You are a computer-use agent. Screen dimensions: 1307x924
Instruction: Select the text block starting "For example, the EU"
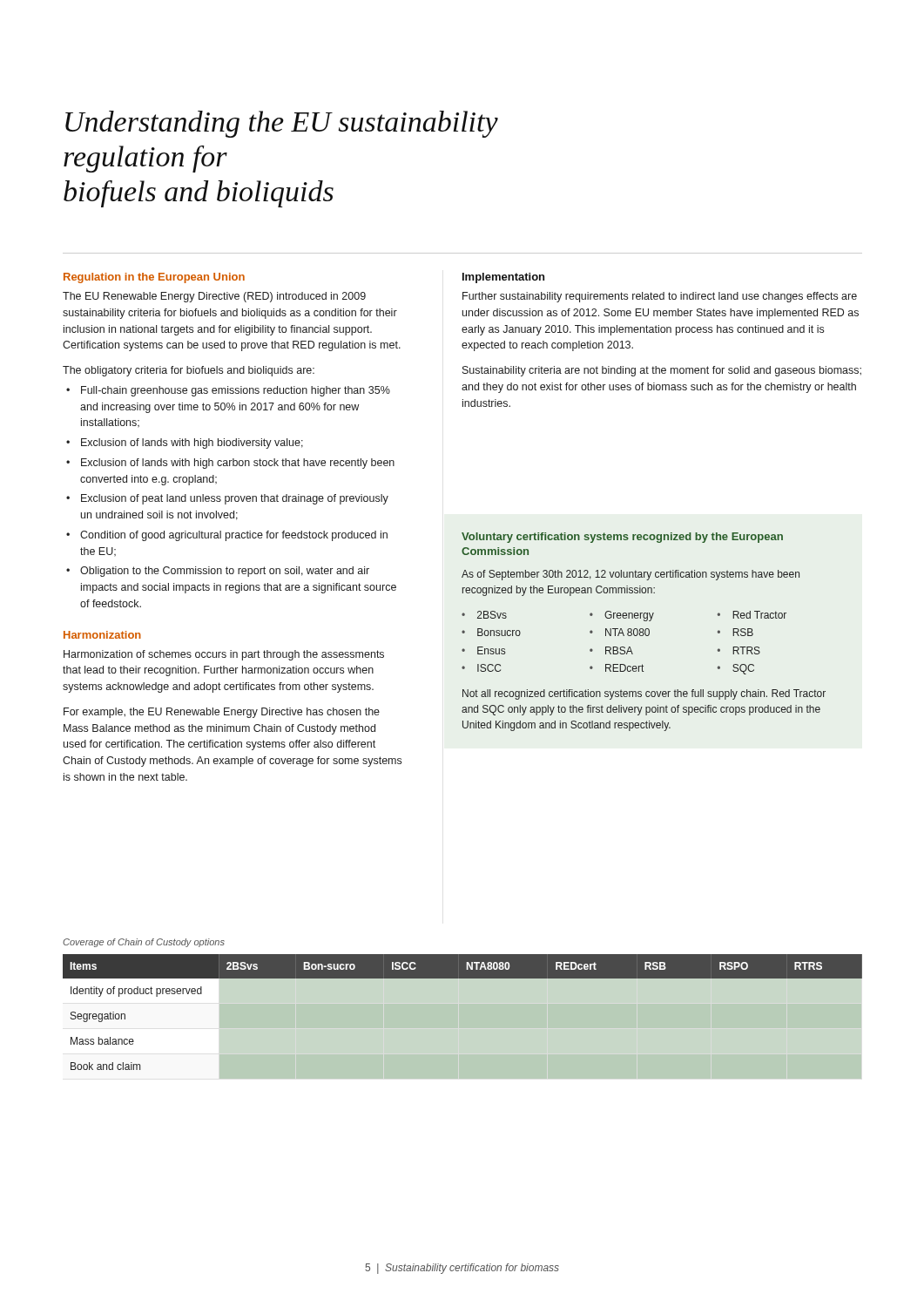tap(232, 744)
